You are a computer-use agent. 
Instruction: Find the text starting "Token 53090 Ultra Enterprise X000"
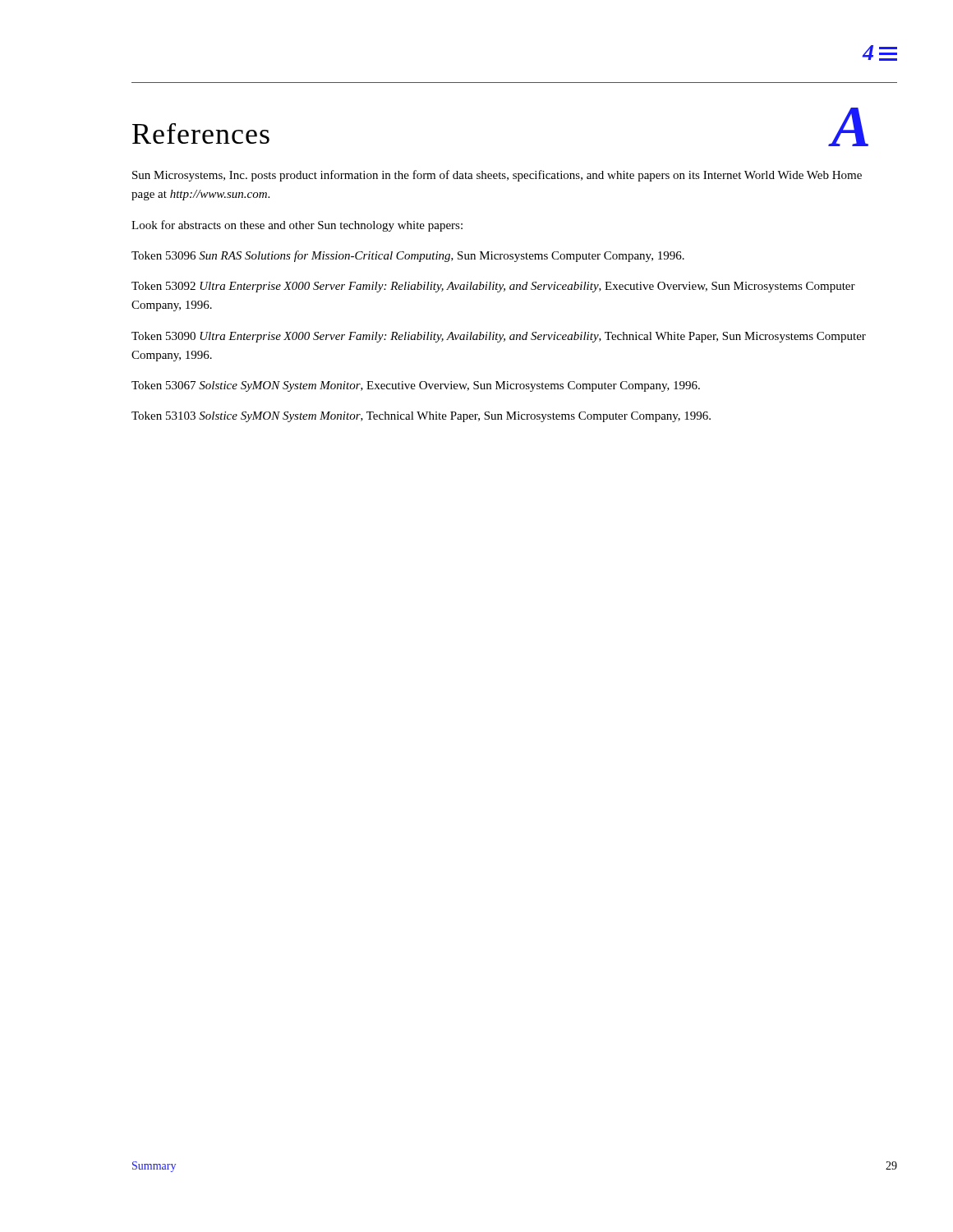click(499, 345)
